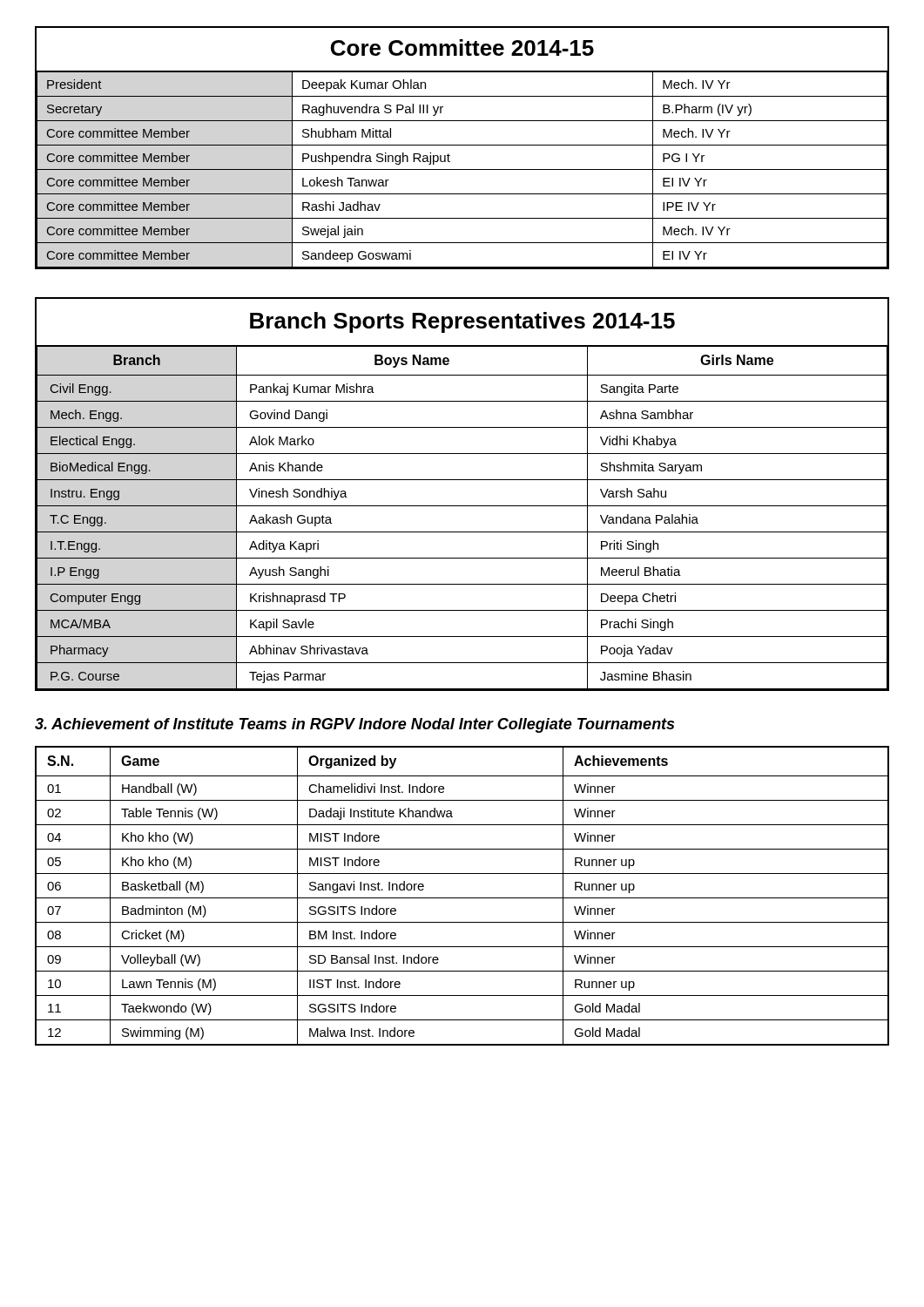Viewport: 924px width, 1307px height.
Task: Click on the table containing "MIST Indore"
Action: [x=462, y=896]
